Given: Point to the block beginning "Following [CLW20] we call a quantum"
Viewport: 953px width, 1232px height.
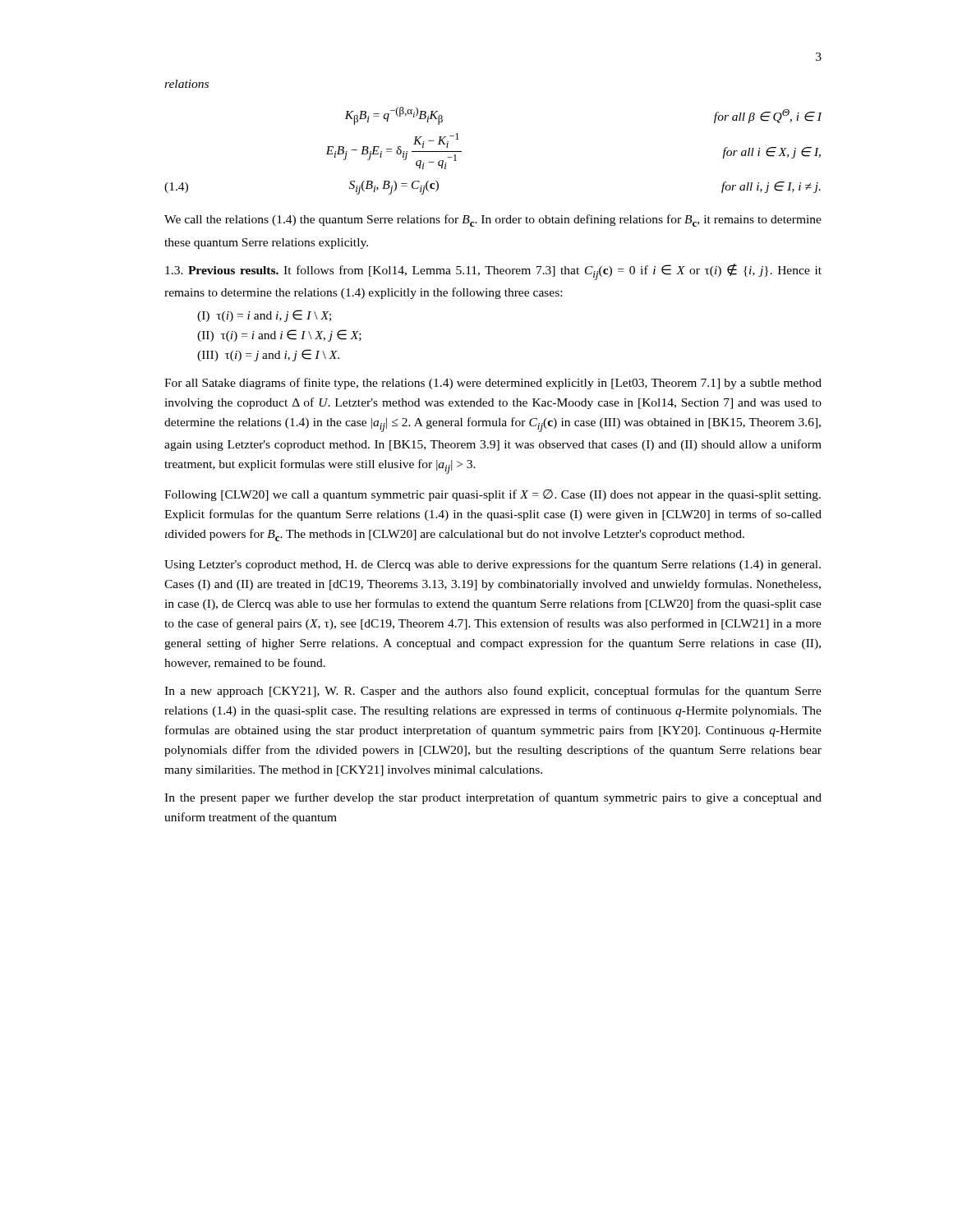Looking at the screenshot, I should (493, 515).
